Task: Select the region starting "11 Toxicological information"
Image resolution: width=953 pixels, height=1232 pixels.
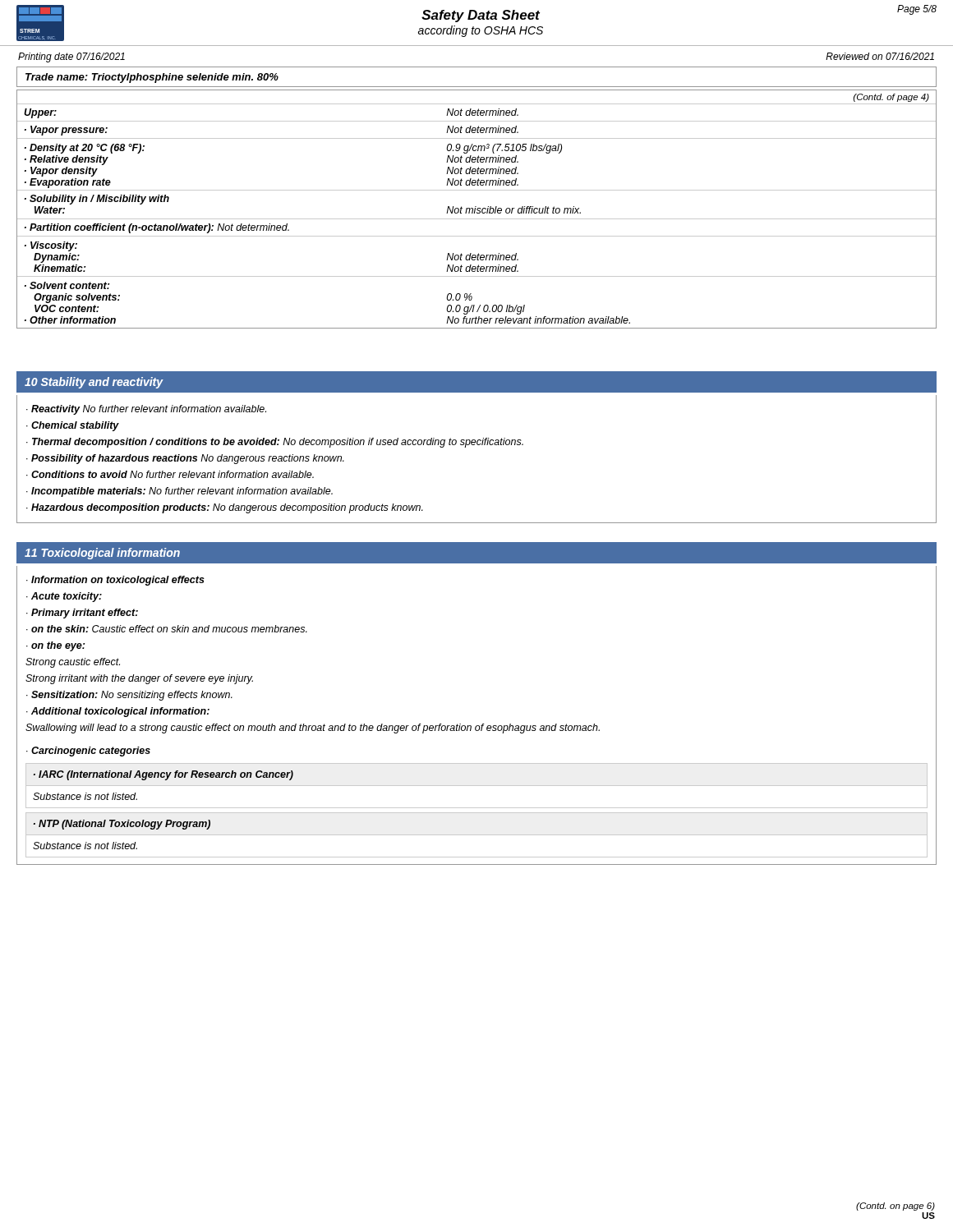Action: click(x=102, y=553)
